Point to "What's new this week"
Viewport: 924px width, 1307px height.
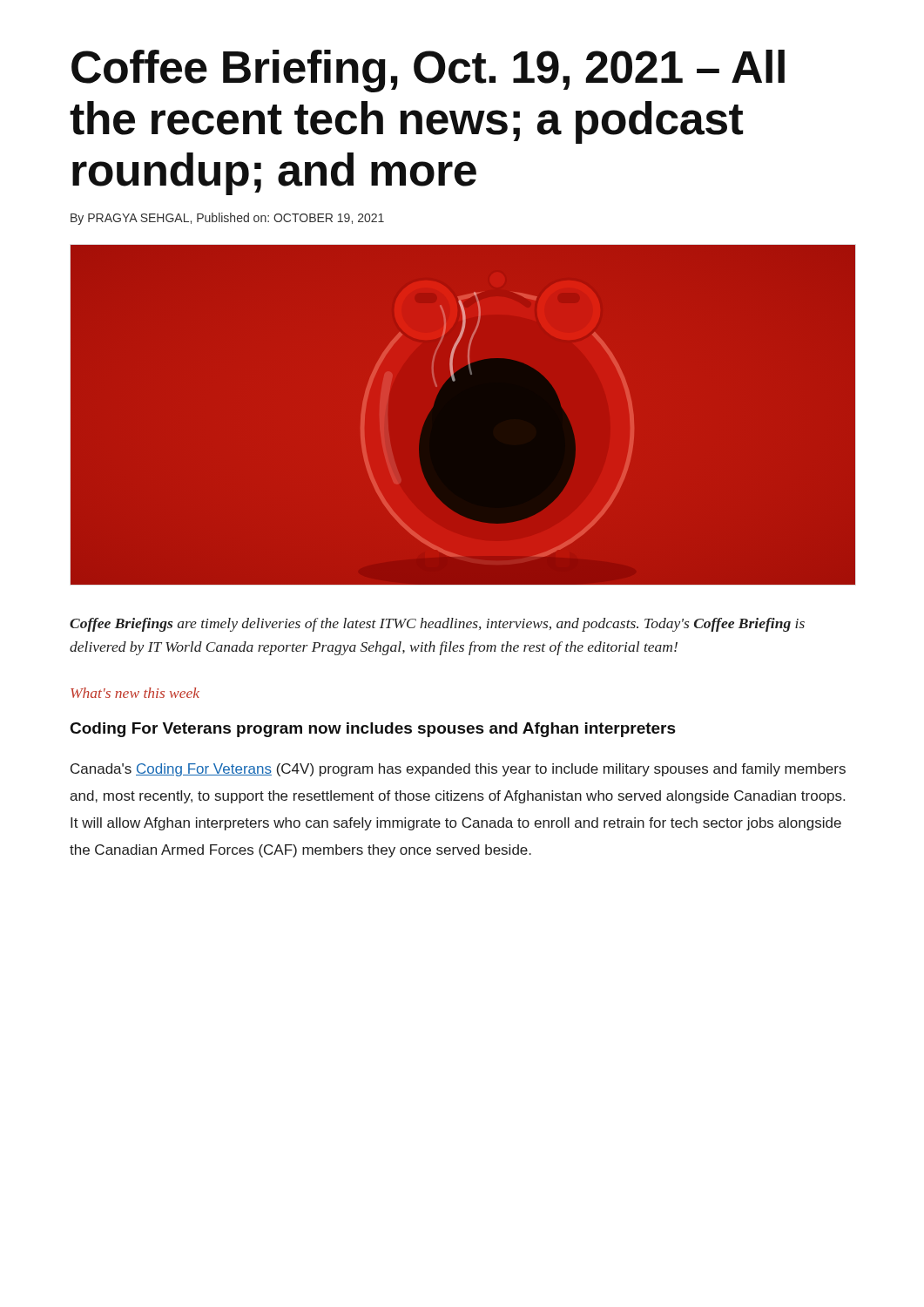pyautogui.click(x=135, y=693)
